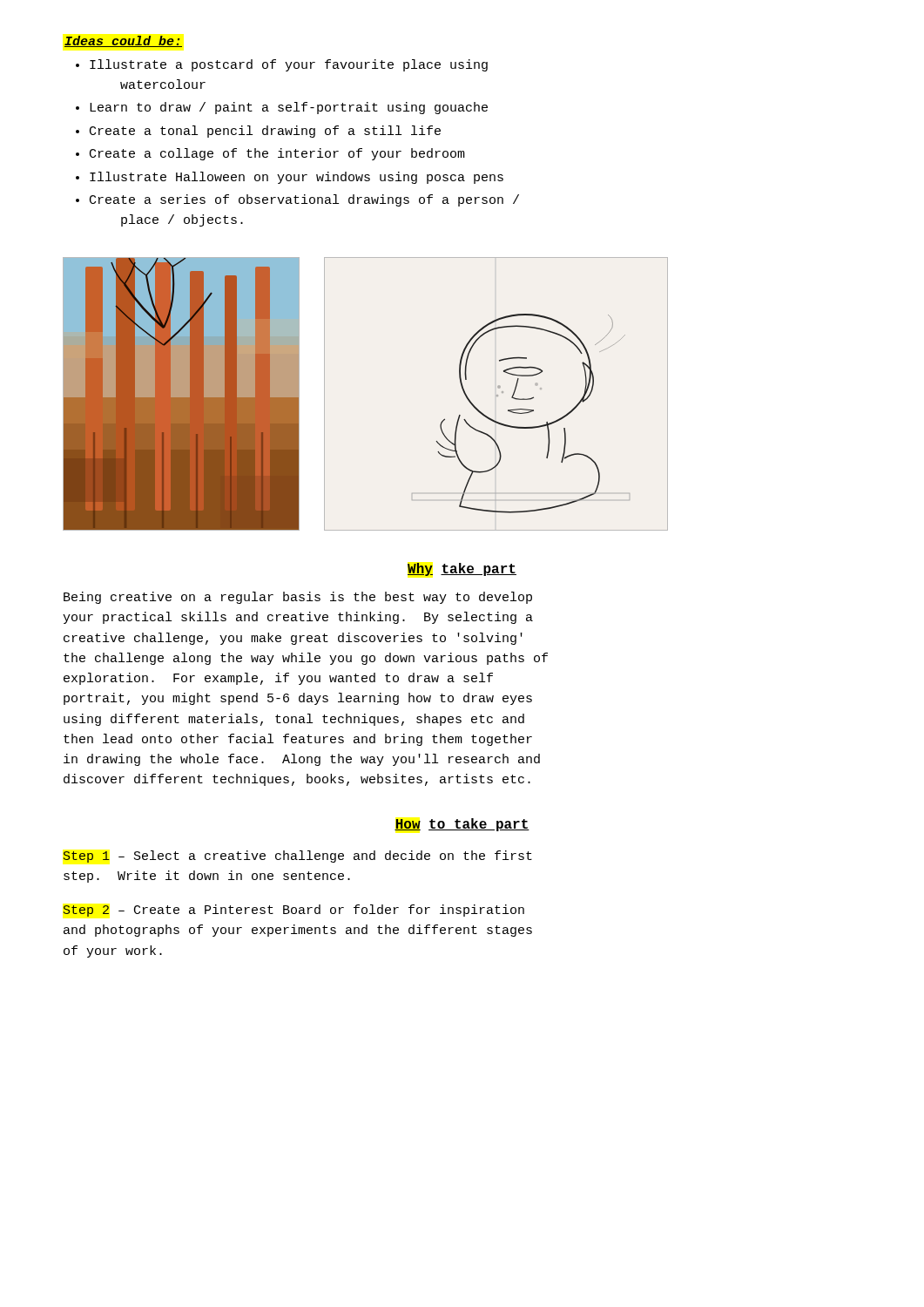Point to the region starting "Create a collage"
Viewport: 924px width, 1307px height.
462,155
